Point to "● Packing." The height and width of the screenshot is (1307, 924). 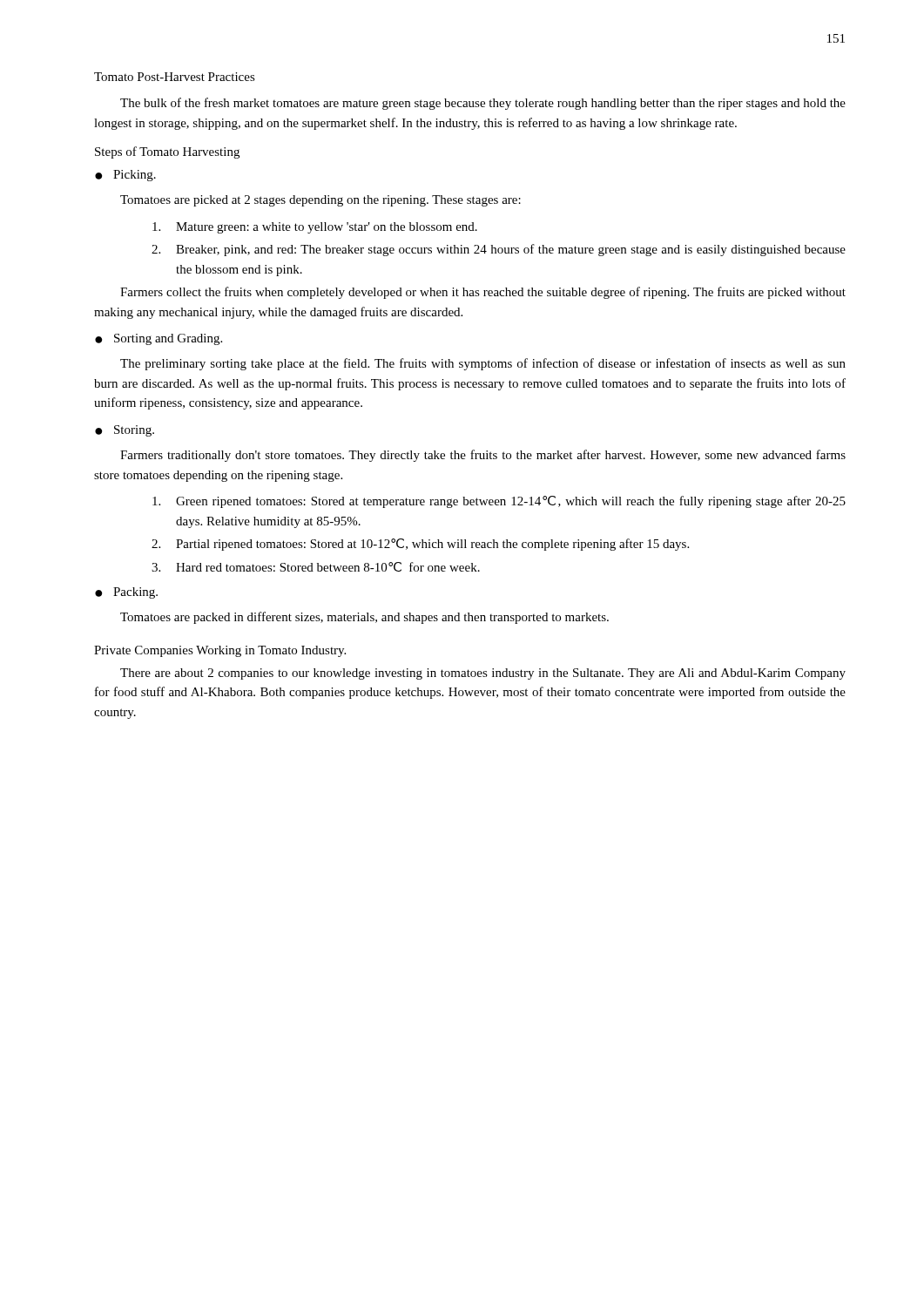tap(126, 593)
